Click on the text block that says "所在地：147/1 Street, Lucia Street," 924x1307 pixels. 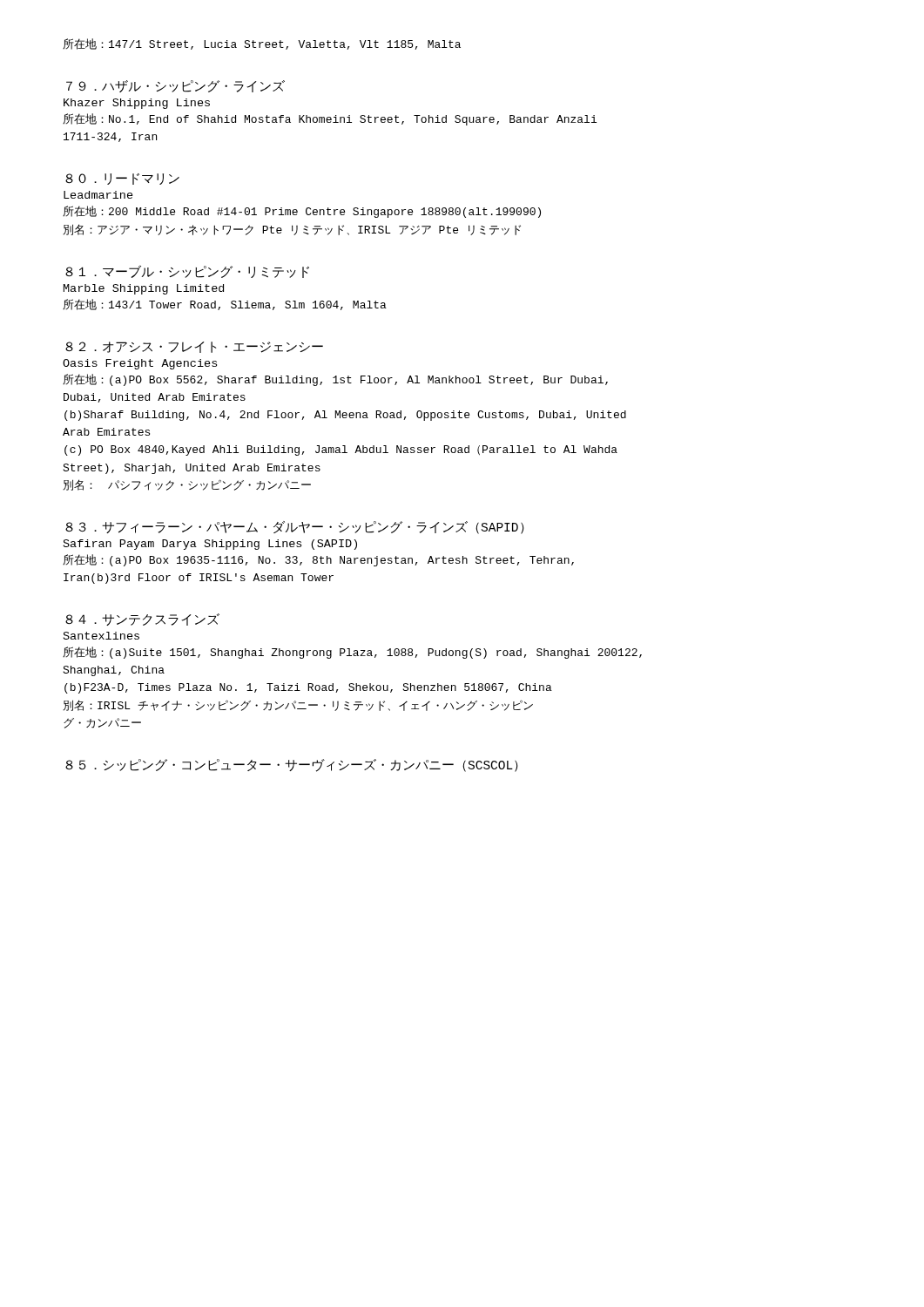[262, 45]
